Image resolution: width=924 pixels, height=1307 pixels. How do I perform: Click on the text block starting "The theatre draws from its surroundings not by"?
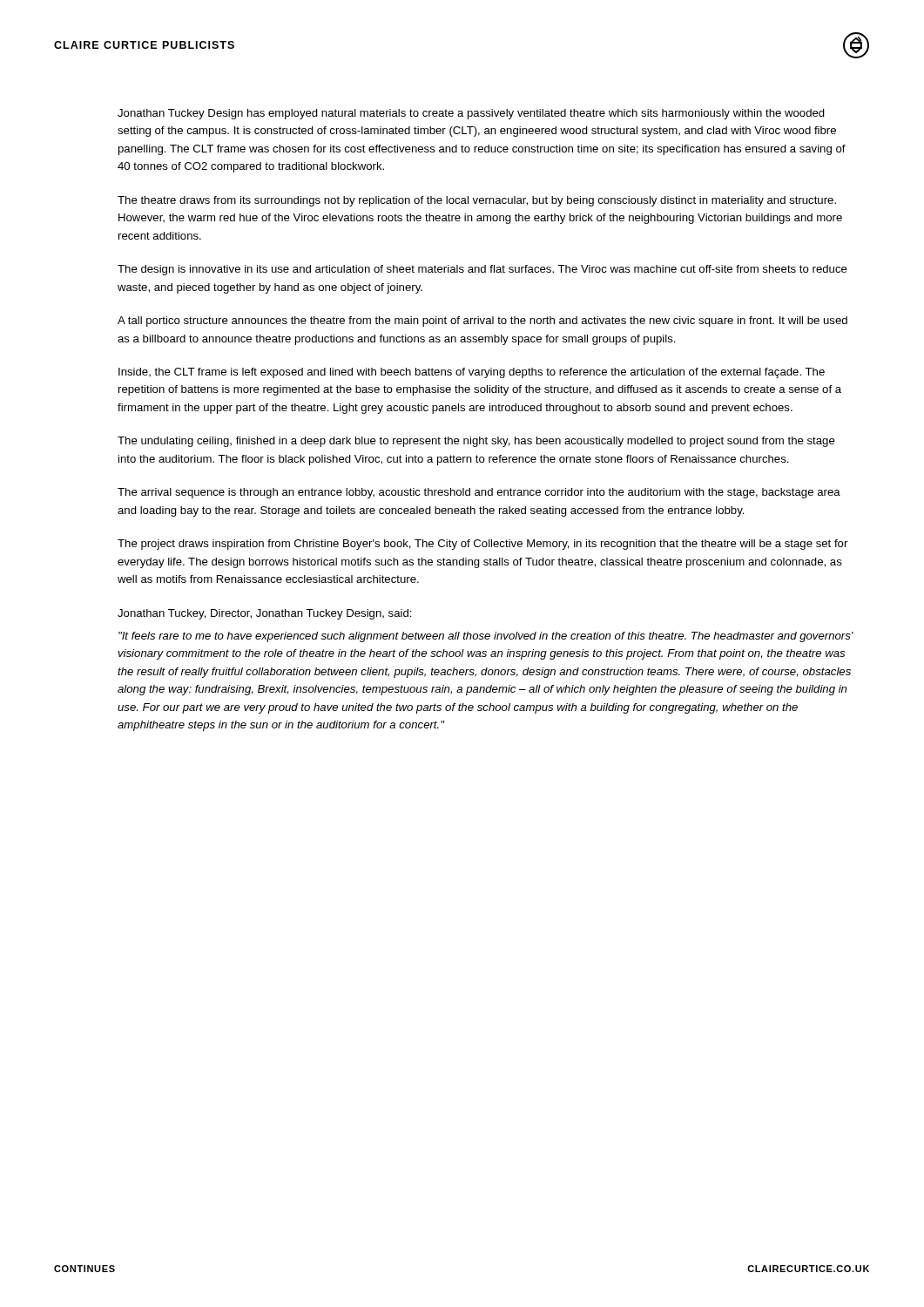pyautogui.click(x=480, y=218)
